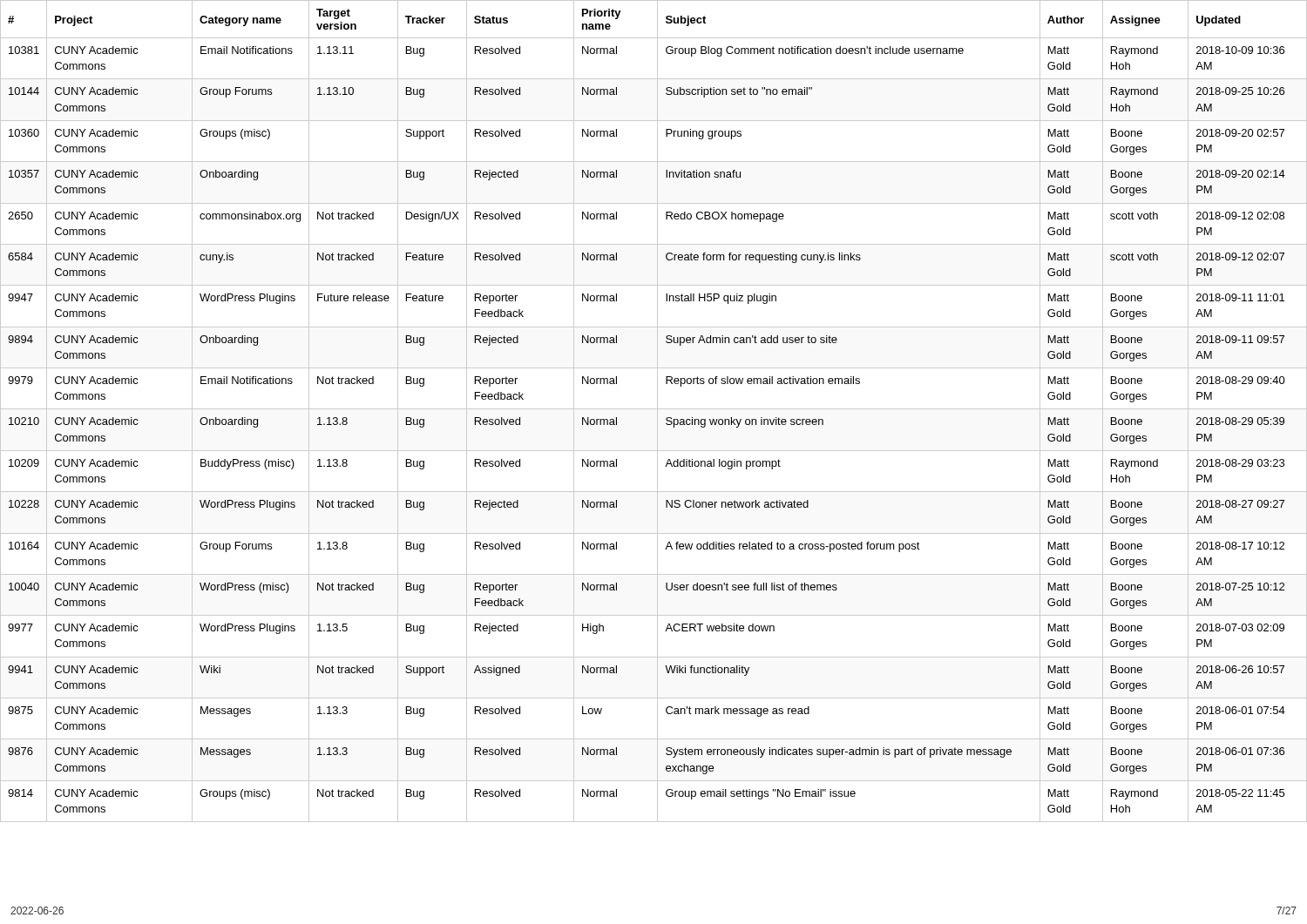Select the table that reads "Reporter Feedback"
This screenshot has height=924, width=1307.
[x=654, y=411]
